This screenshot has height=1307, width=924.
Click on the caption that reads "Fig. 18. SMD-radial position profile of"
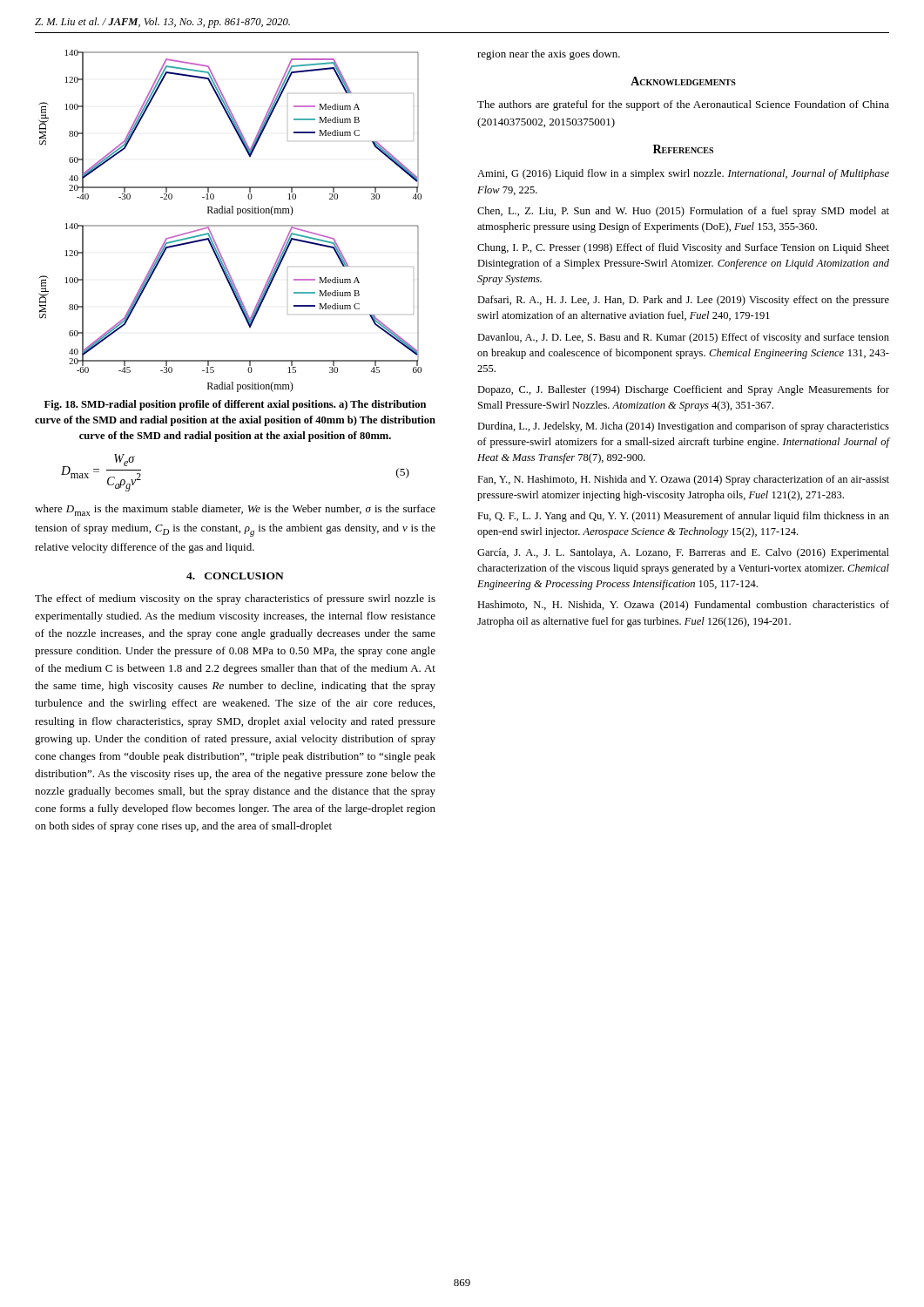235,420
